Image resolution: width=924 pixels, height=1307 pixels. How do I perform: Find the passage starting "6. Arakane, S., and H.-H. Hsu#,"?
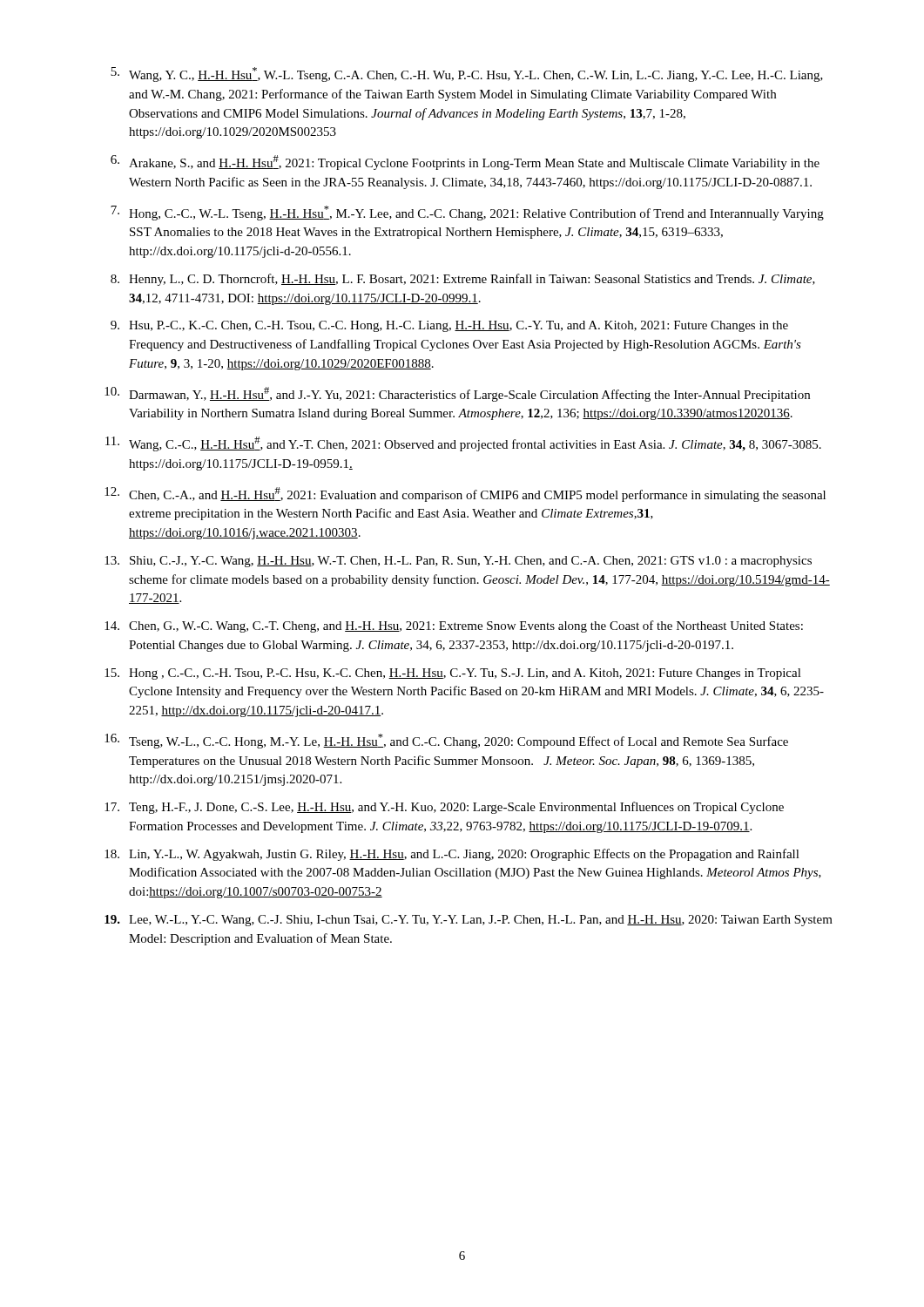click(x=462, y=171)
